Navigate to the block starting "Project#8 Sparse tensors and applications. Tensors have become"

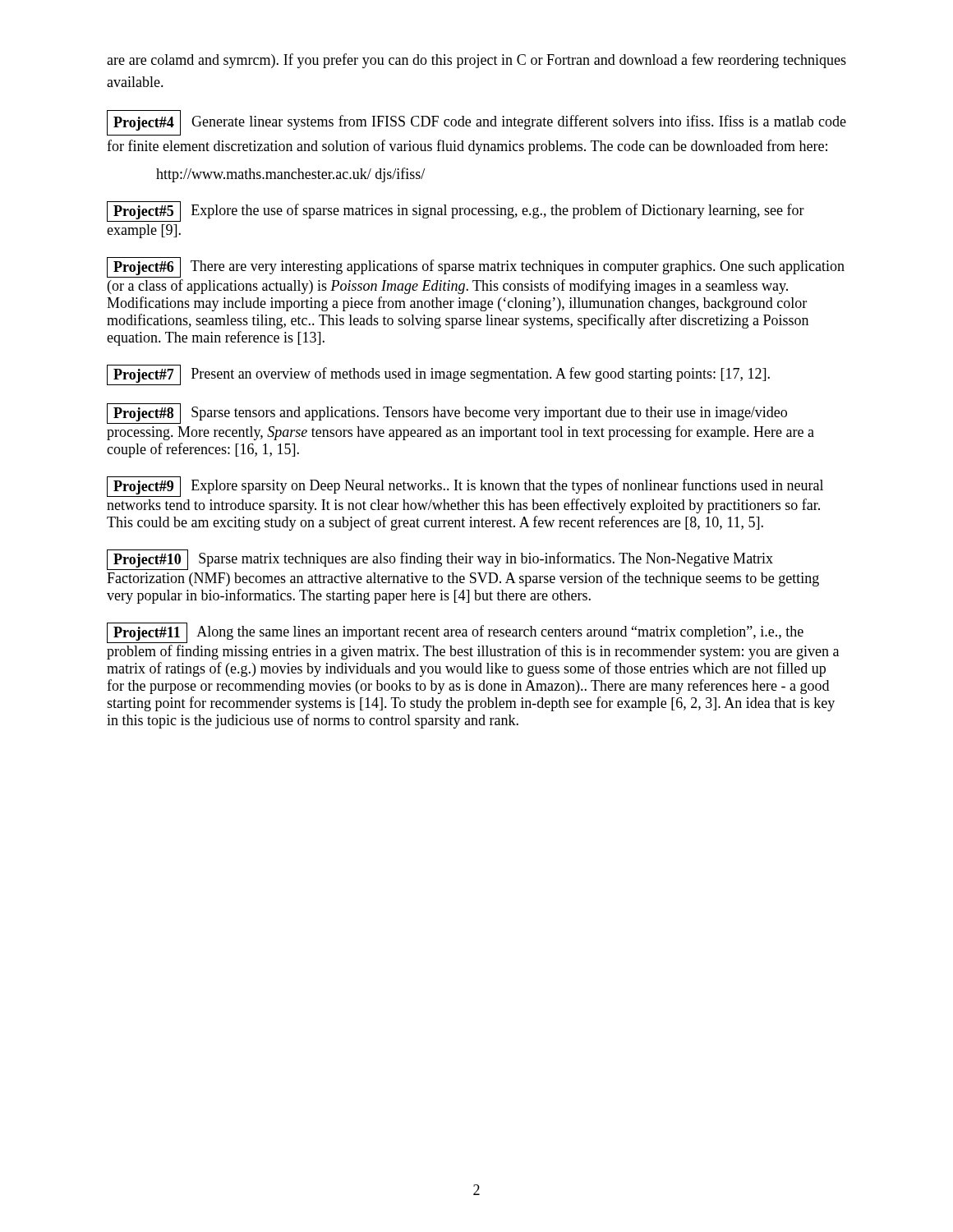(x=461, y=430)
